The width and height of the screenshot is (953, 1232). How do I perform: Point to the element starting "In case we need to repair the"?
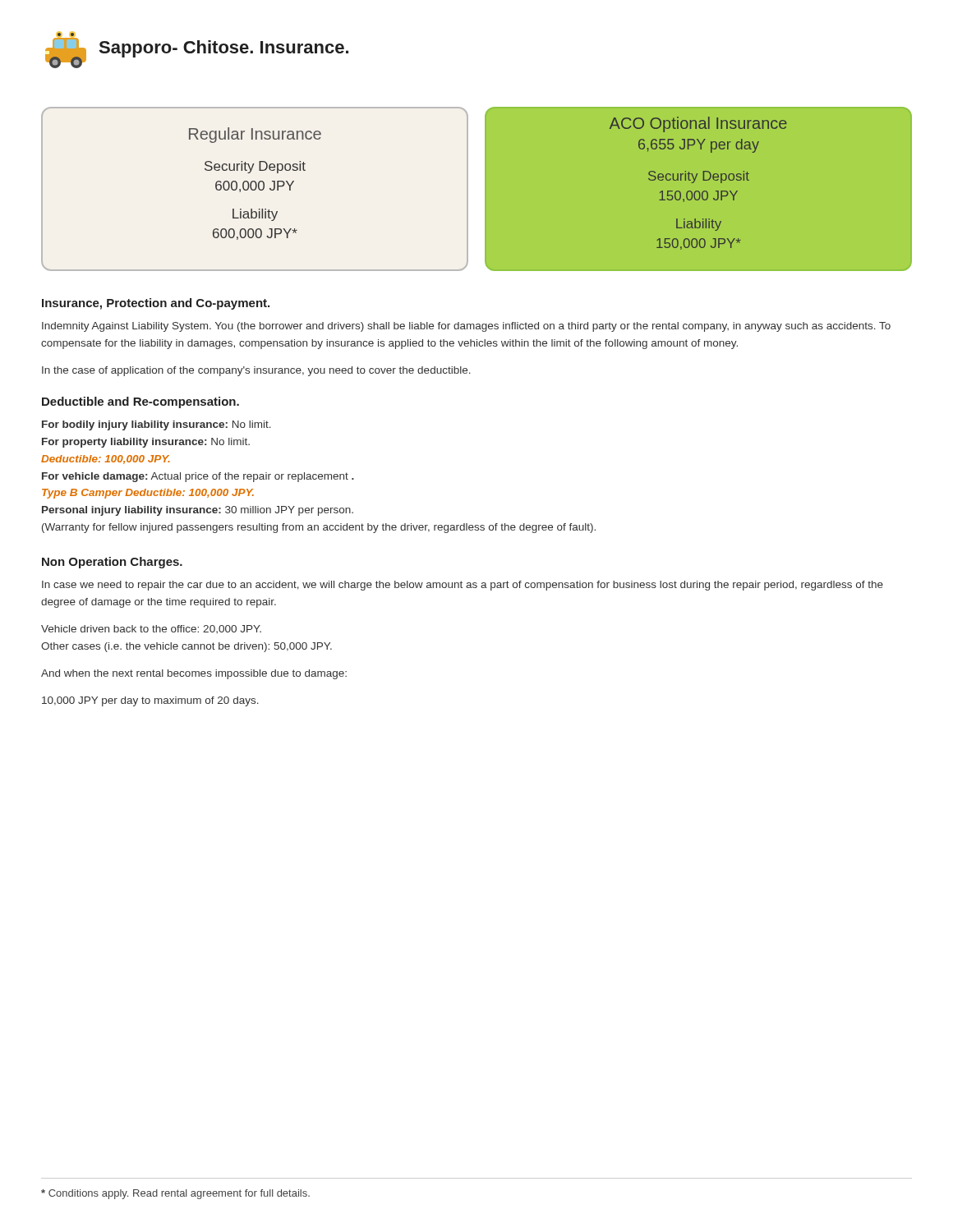click(x=462, y=593)
